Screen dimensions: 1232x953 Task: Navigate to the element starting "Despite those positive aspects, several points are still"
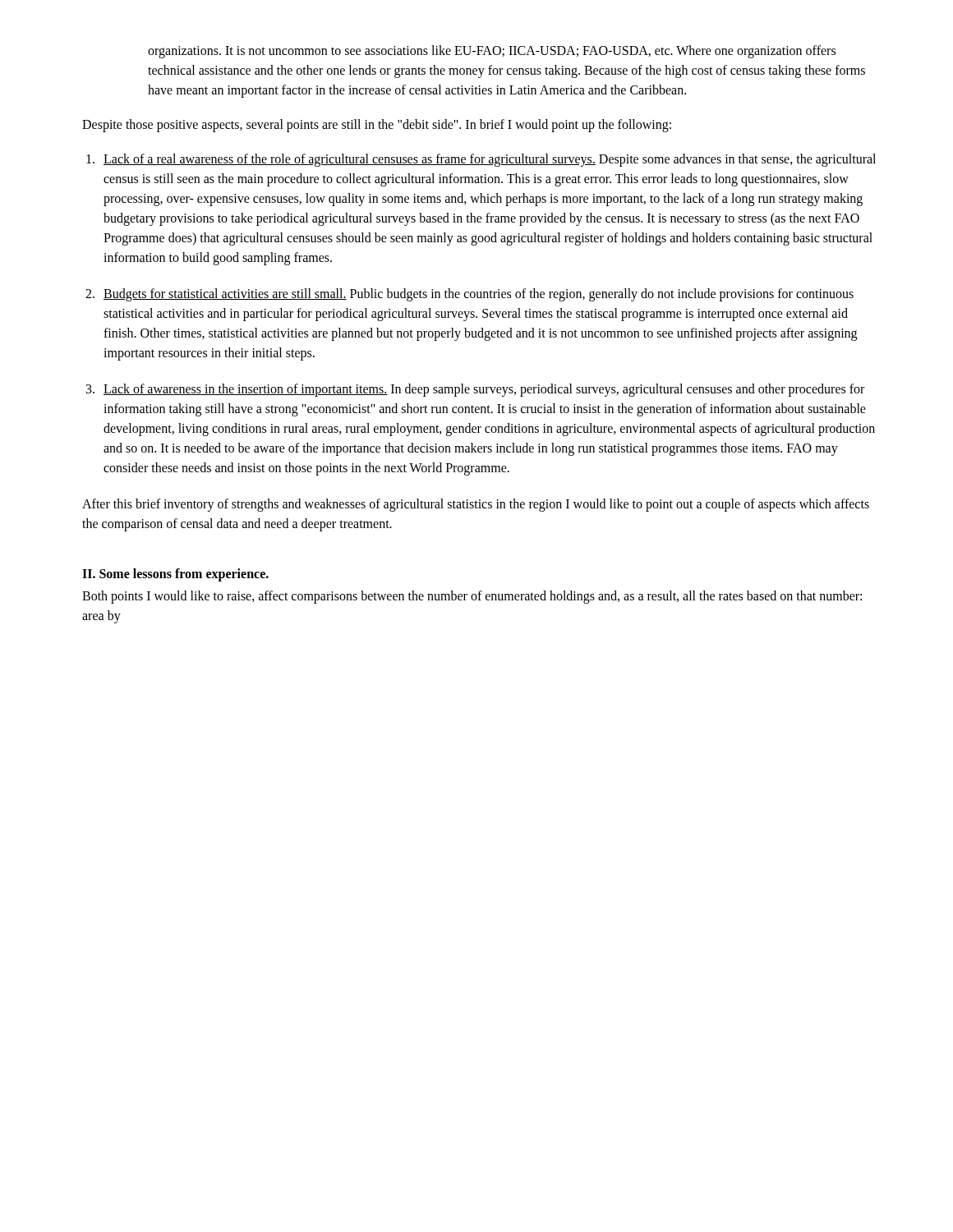[377, 124]
